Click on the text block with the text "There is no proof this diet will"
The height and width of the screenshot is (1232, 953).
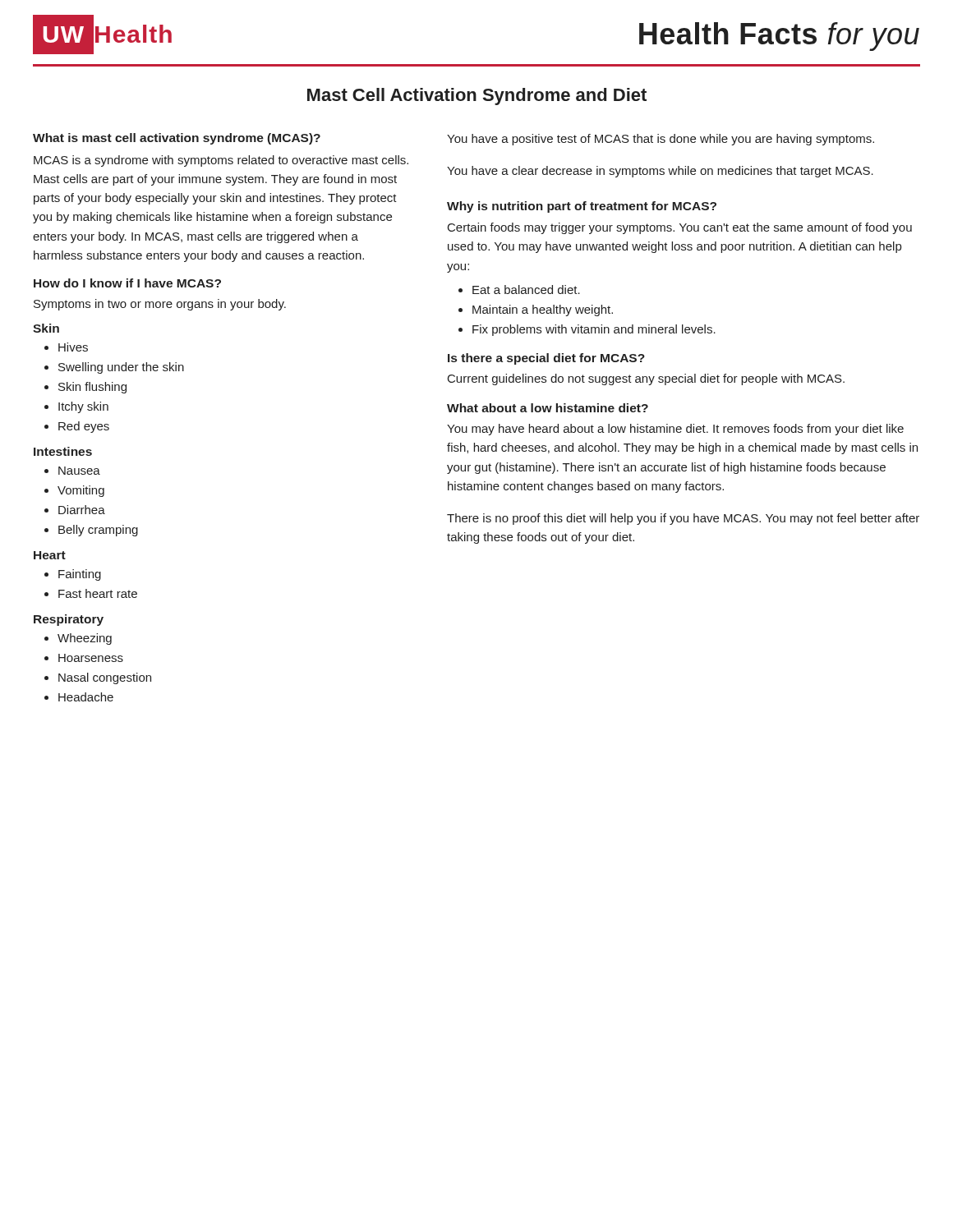pos(683,528)
